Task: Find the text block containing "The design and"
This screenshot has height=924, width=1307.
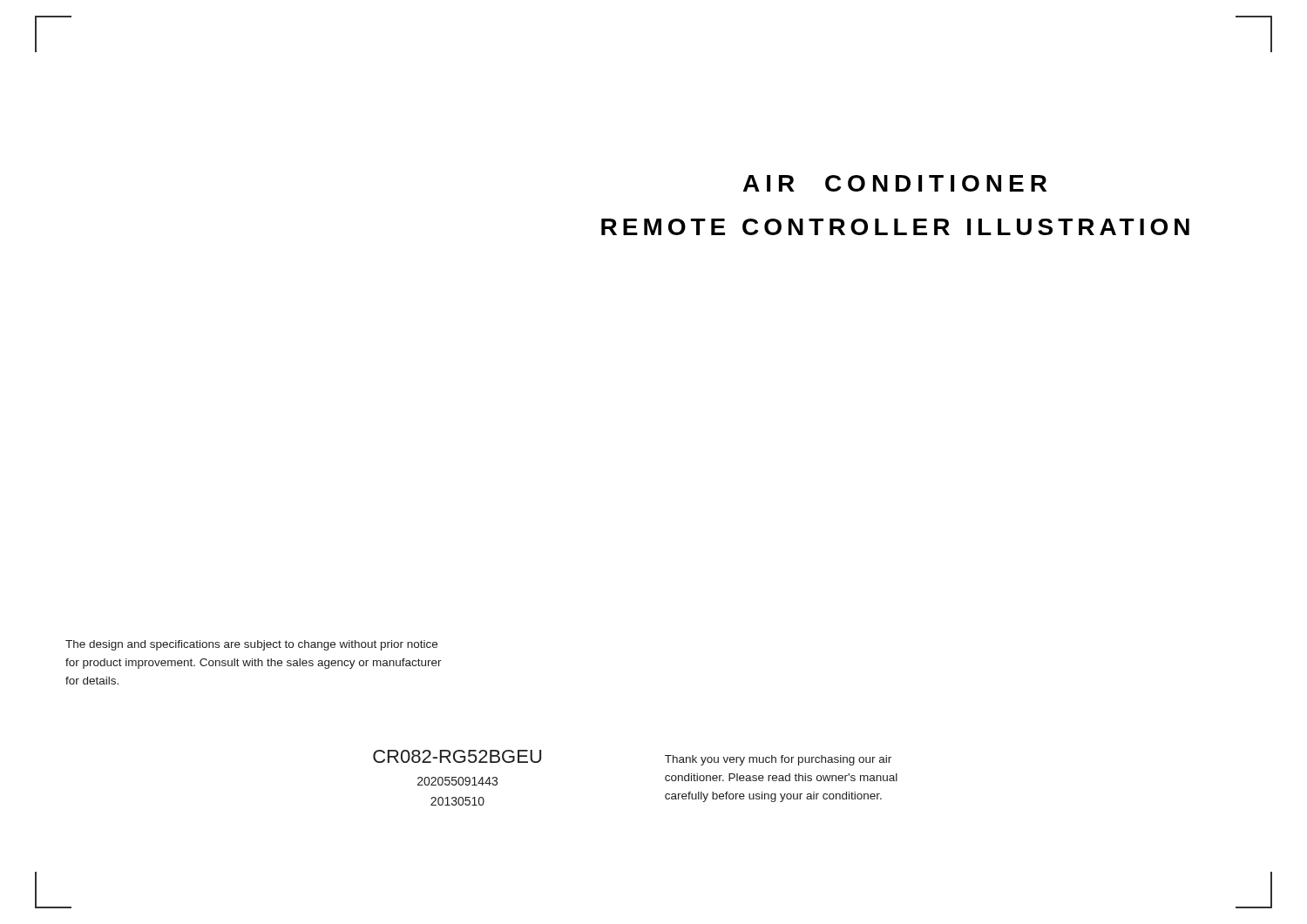Action: click(x=253, y=662)
